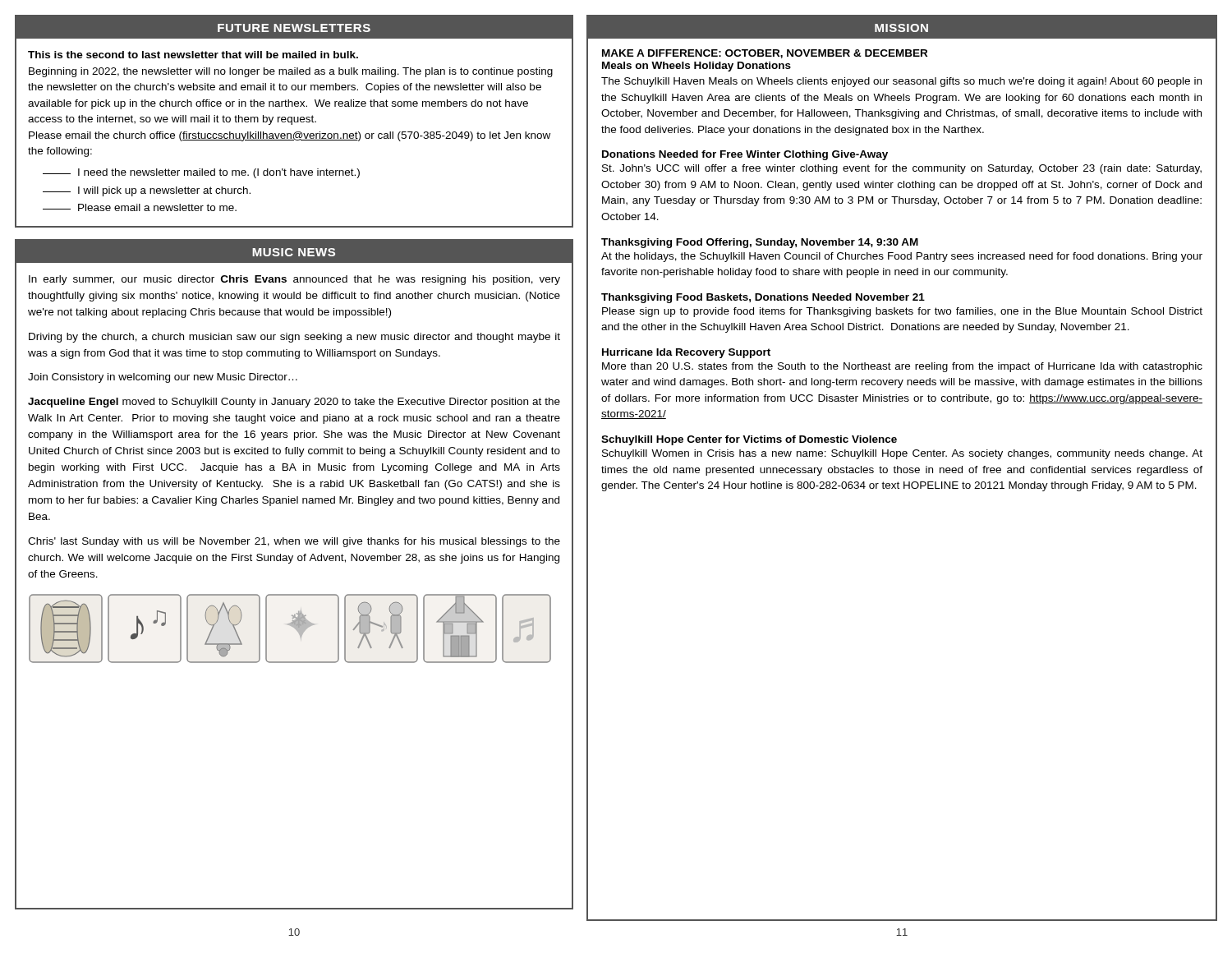Viewport: 1232px width, 953px height.
Task: Locate the element starting "This is the second to last"
Action: tap(294, 103)
